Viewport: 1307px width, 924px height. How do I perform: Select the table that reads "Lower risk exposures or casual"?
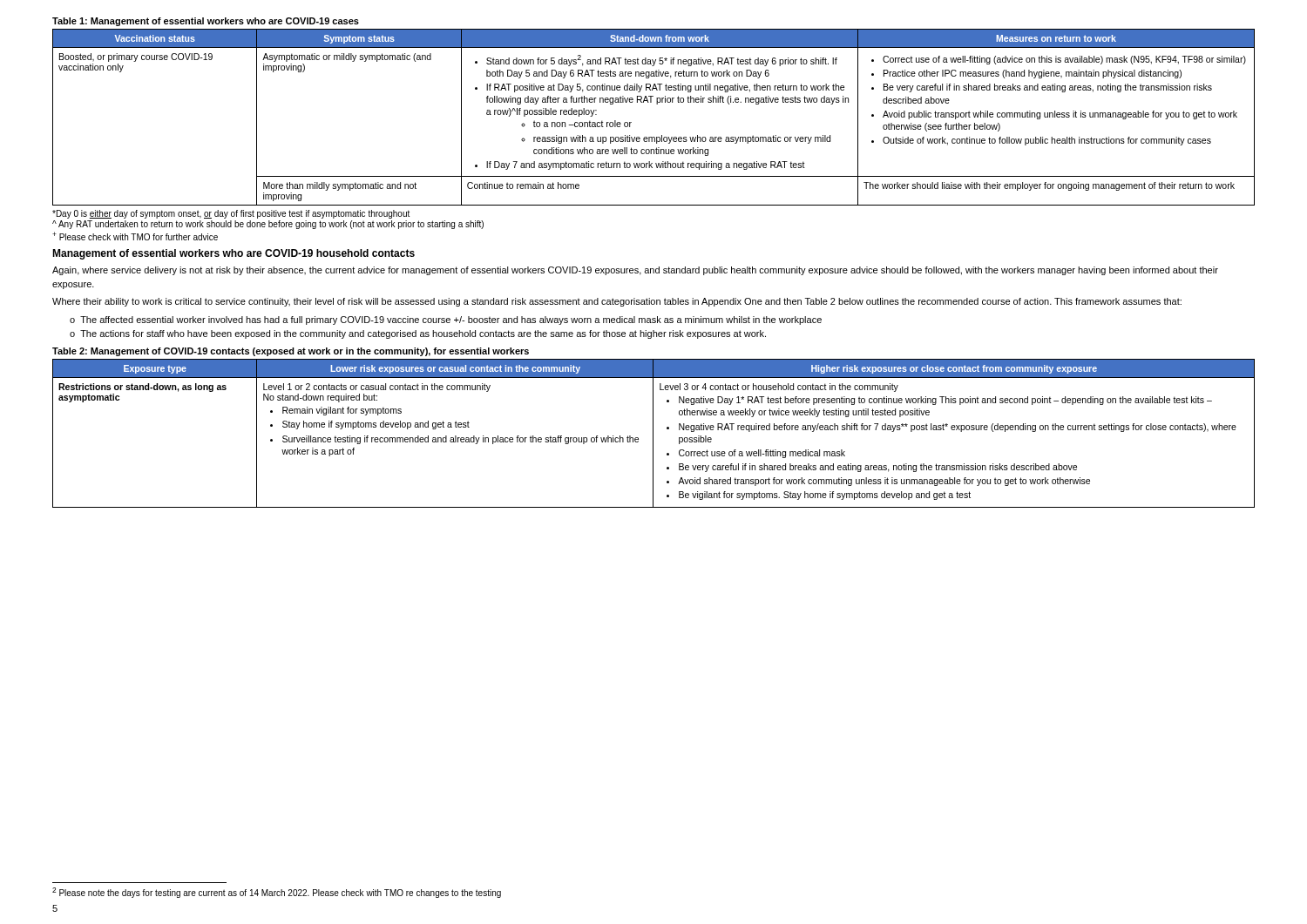point(654,433)
